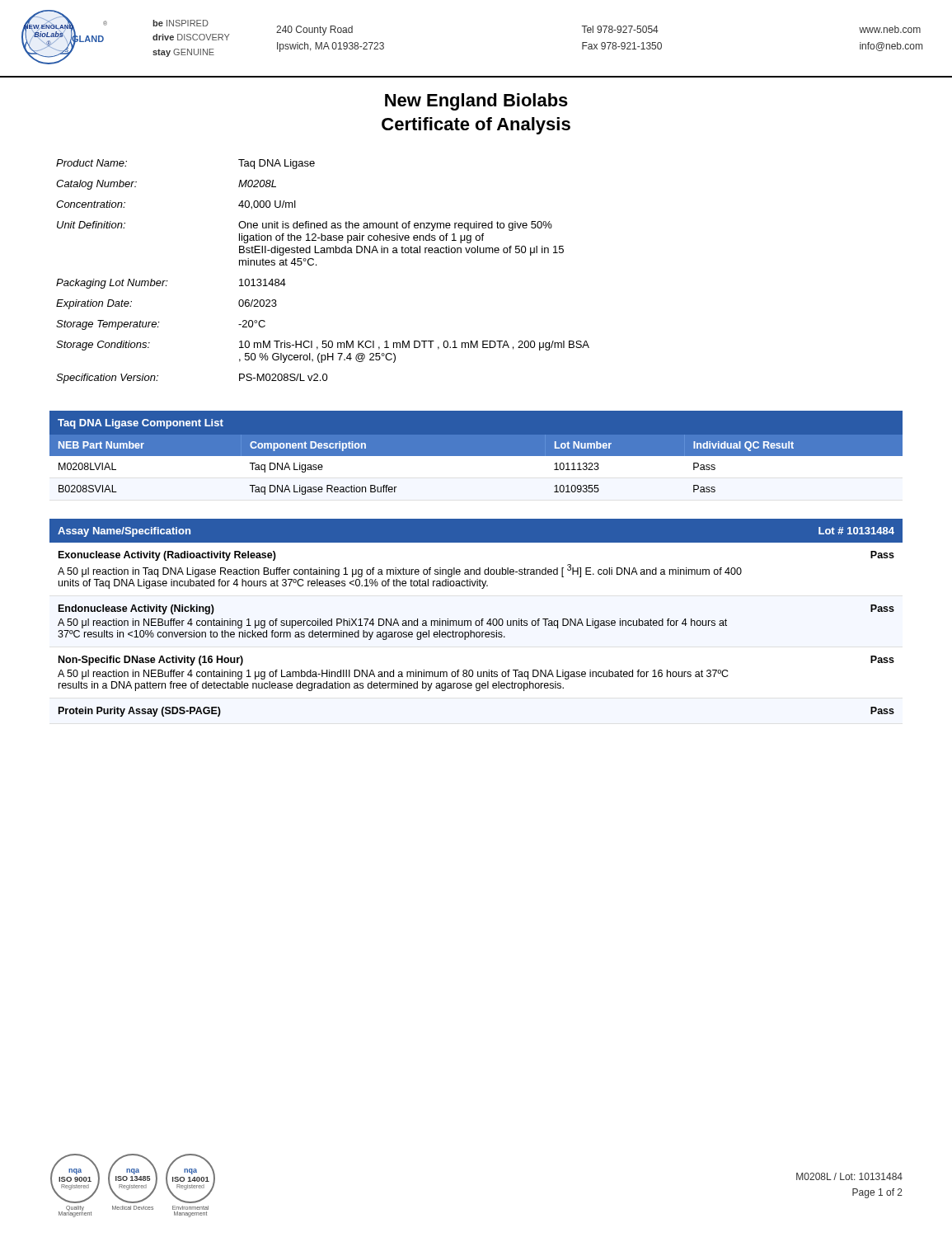Locate the table with the text "Storage Conditions:"

(x=476, y=270)
